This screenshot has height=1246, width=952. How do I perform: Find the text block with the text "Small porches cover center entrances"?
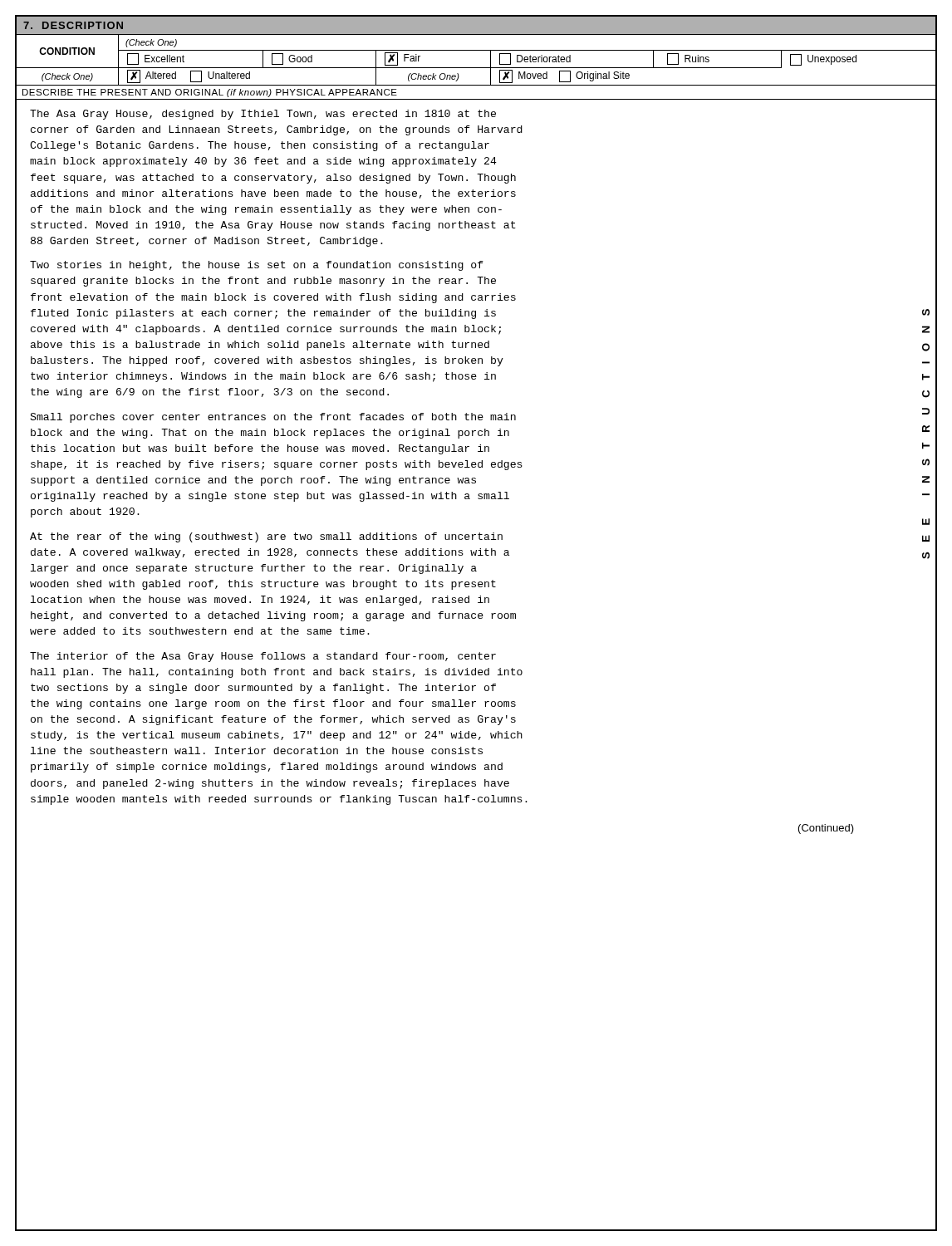click(467, 465)
